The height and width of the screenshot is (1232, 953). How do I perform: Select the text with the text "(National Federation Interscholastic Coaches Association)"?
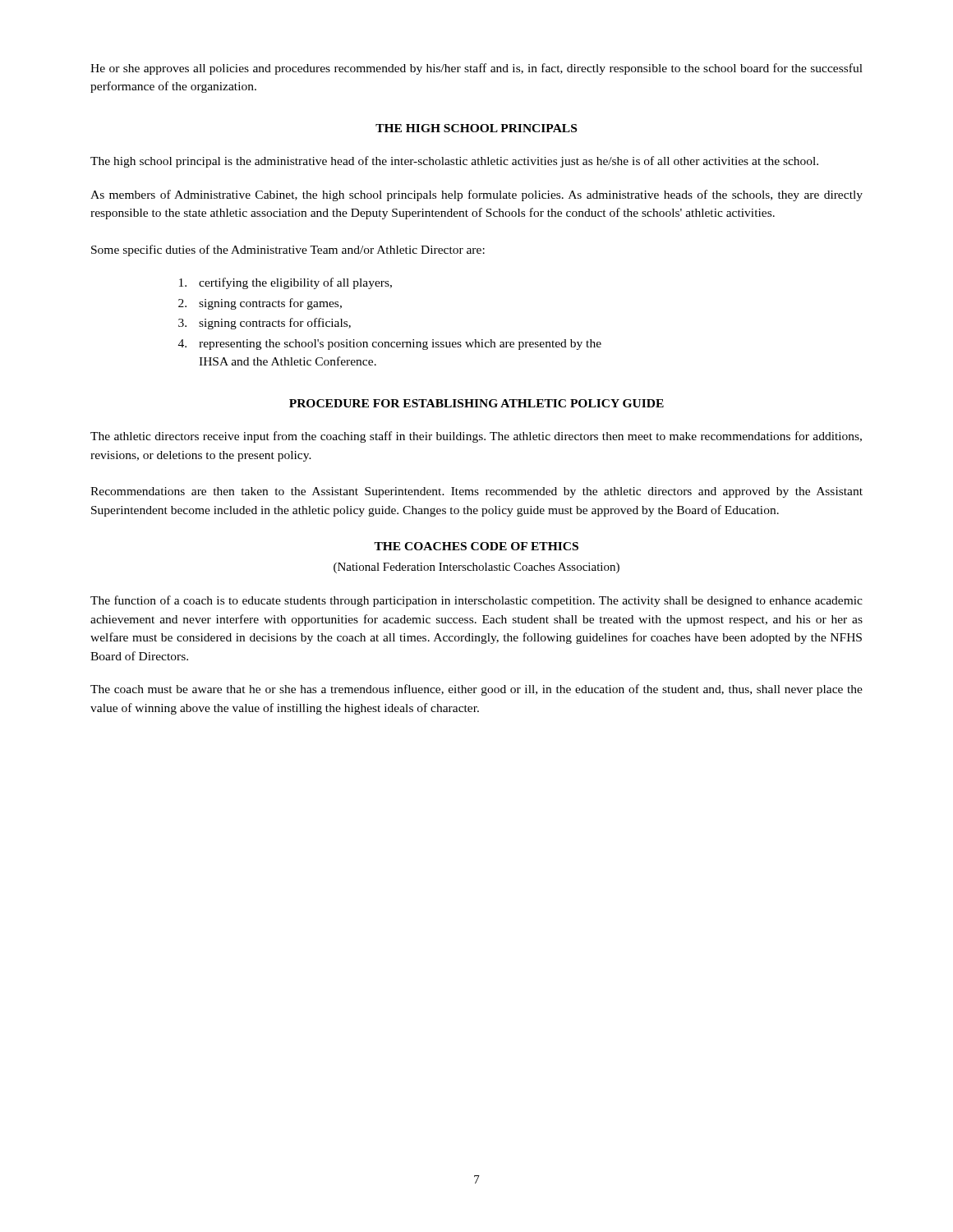476,567
